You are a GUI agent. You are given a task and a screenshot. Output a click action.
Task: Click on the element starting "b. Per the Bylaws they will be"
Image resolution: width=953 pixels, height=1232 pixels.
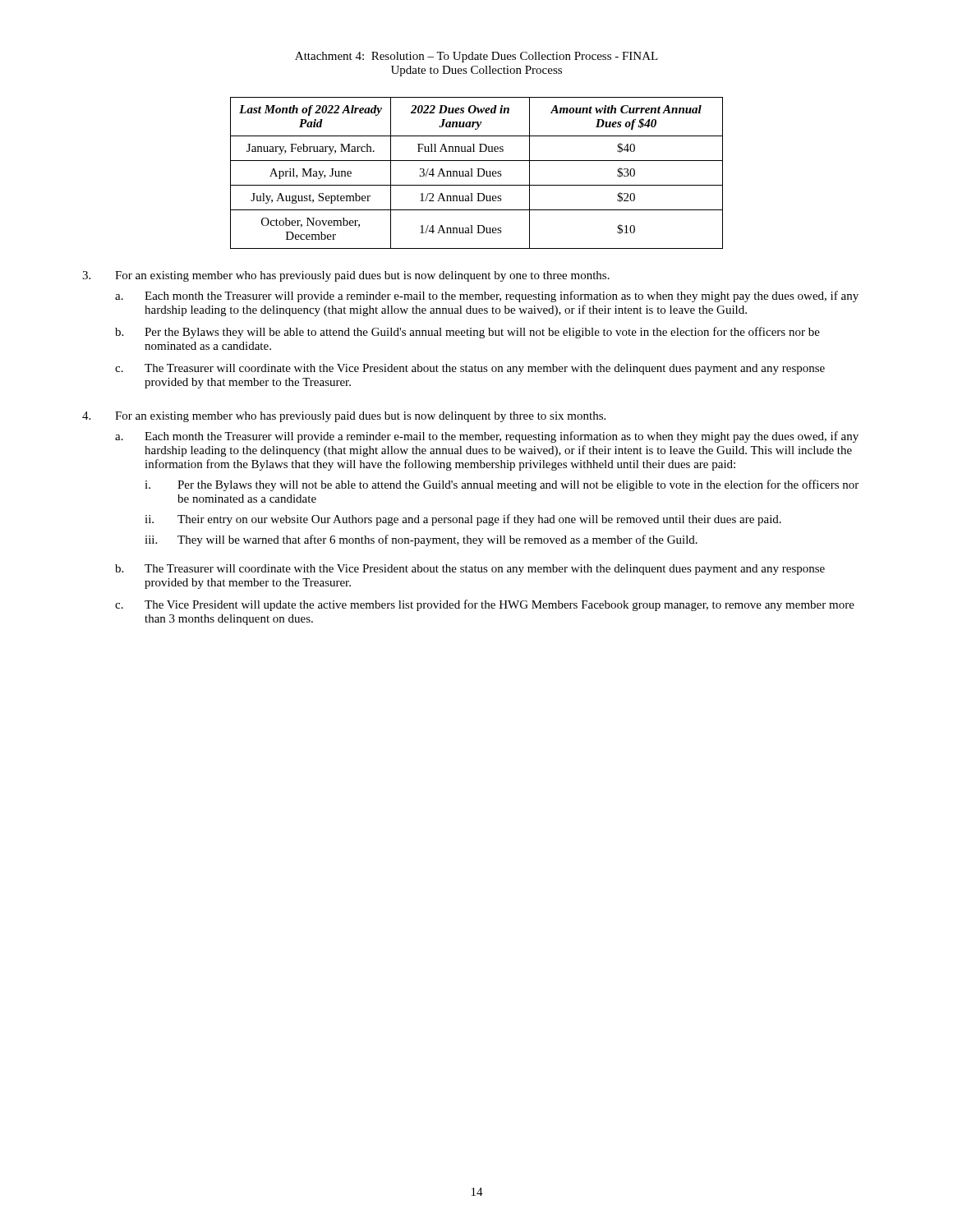tap(493, 339)
